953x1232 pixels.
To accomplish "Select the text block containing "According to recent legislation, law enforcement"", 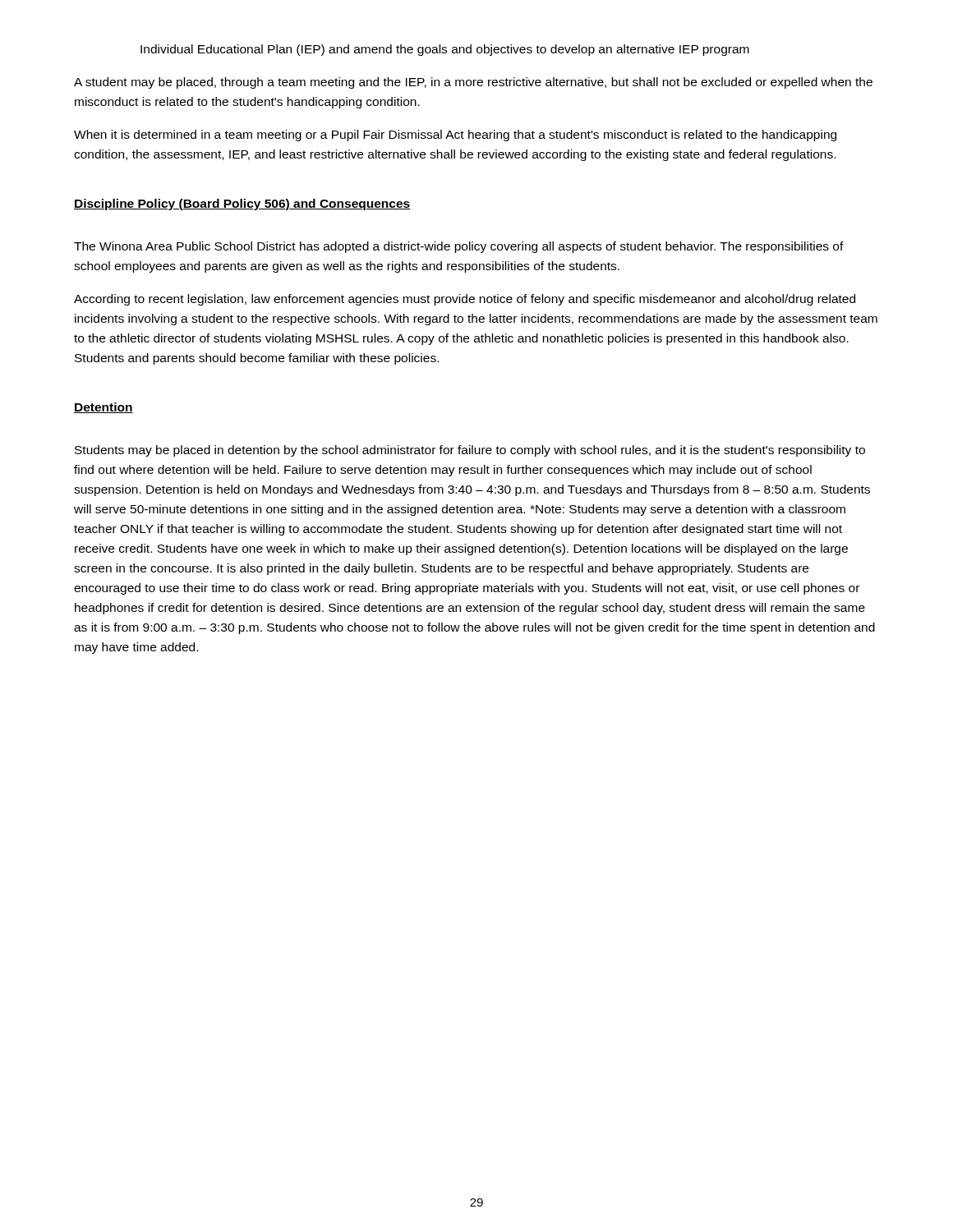I will pyautogui.click(x=476, y=328).
